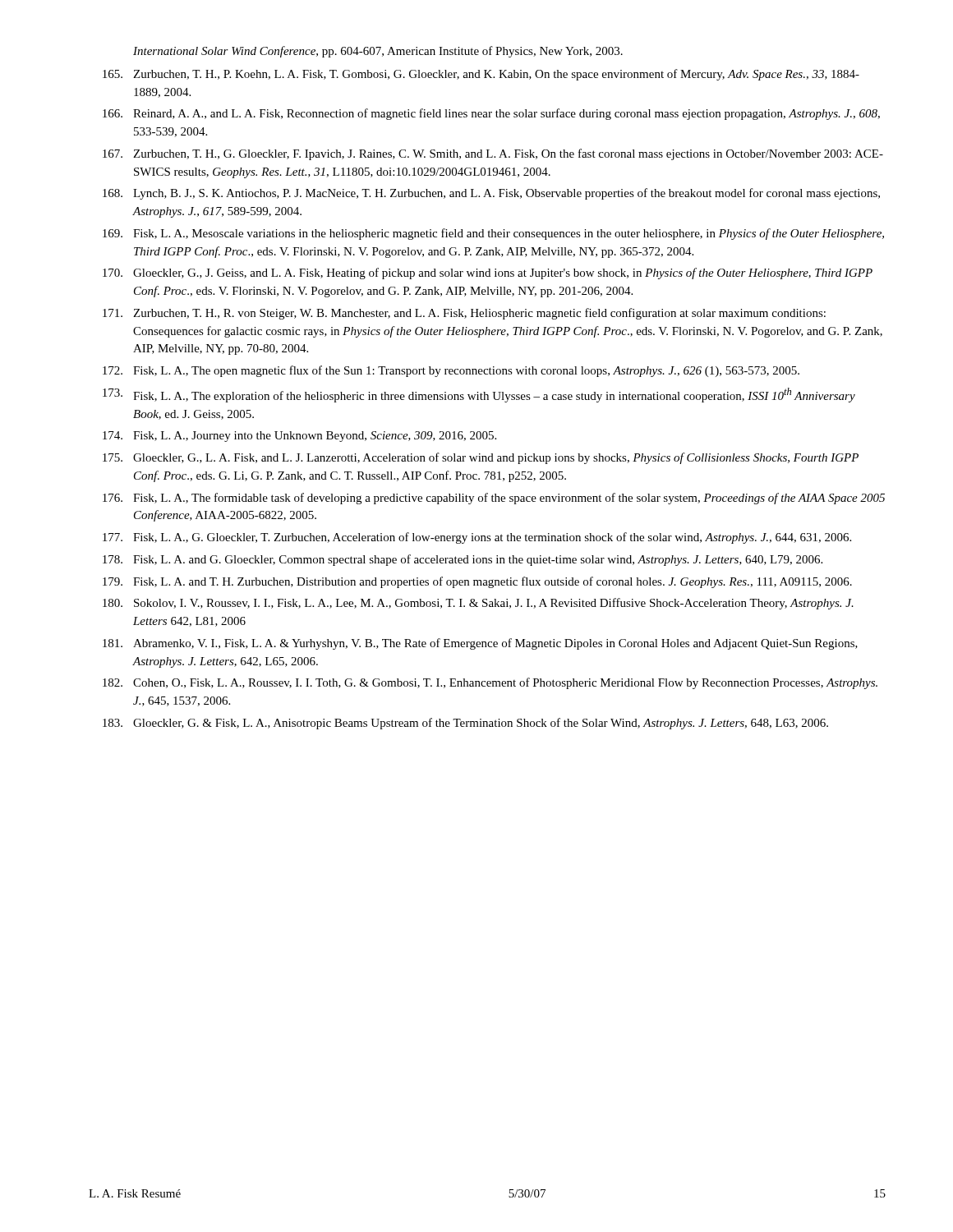
Task: Find the element starting "175. Gloeckler, G., L."
Action: tap(487, 467)
